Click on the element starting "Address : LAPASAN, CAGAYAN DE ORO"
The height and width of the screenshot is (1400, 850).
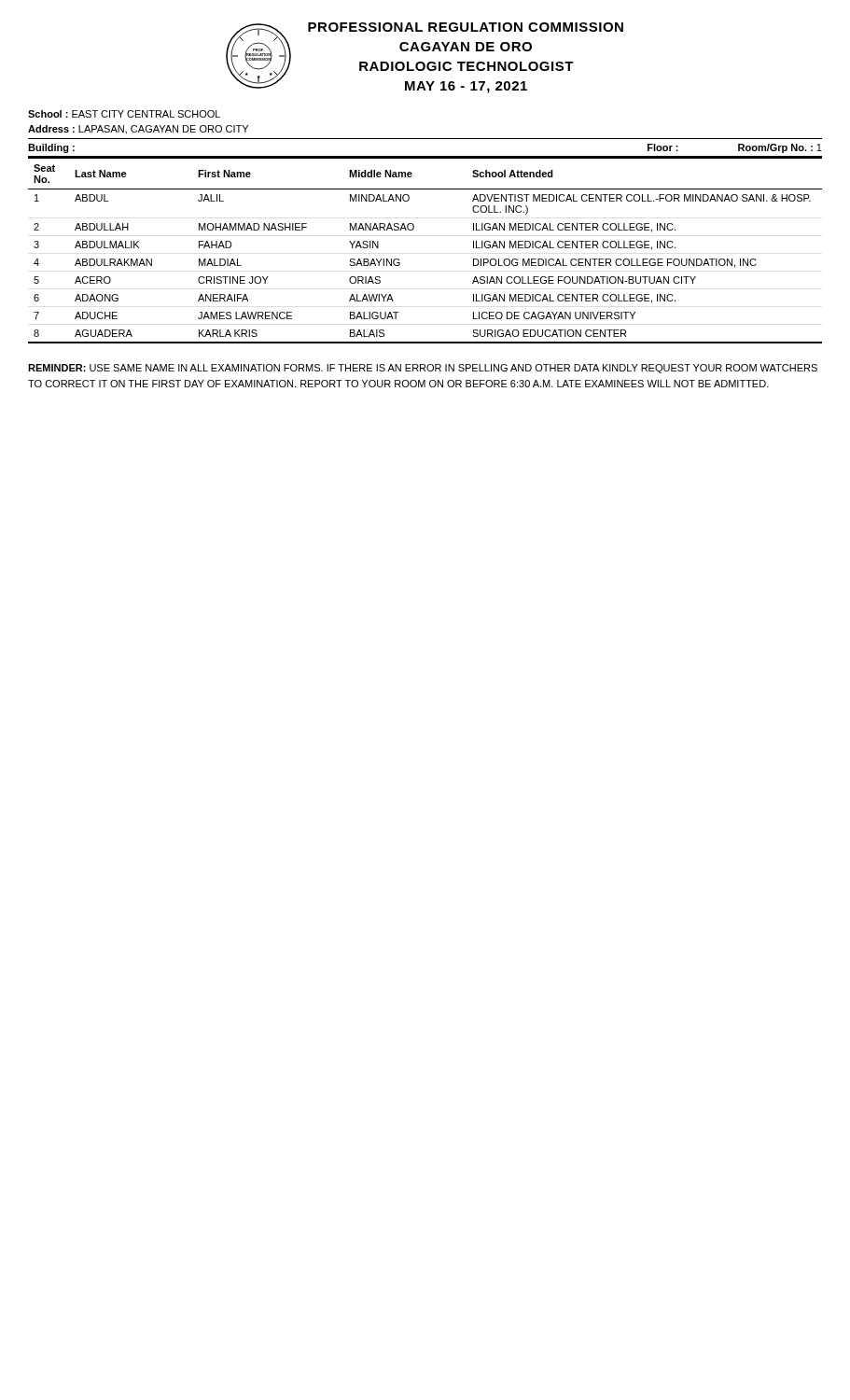(x=138, y=129)
